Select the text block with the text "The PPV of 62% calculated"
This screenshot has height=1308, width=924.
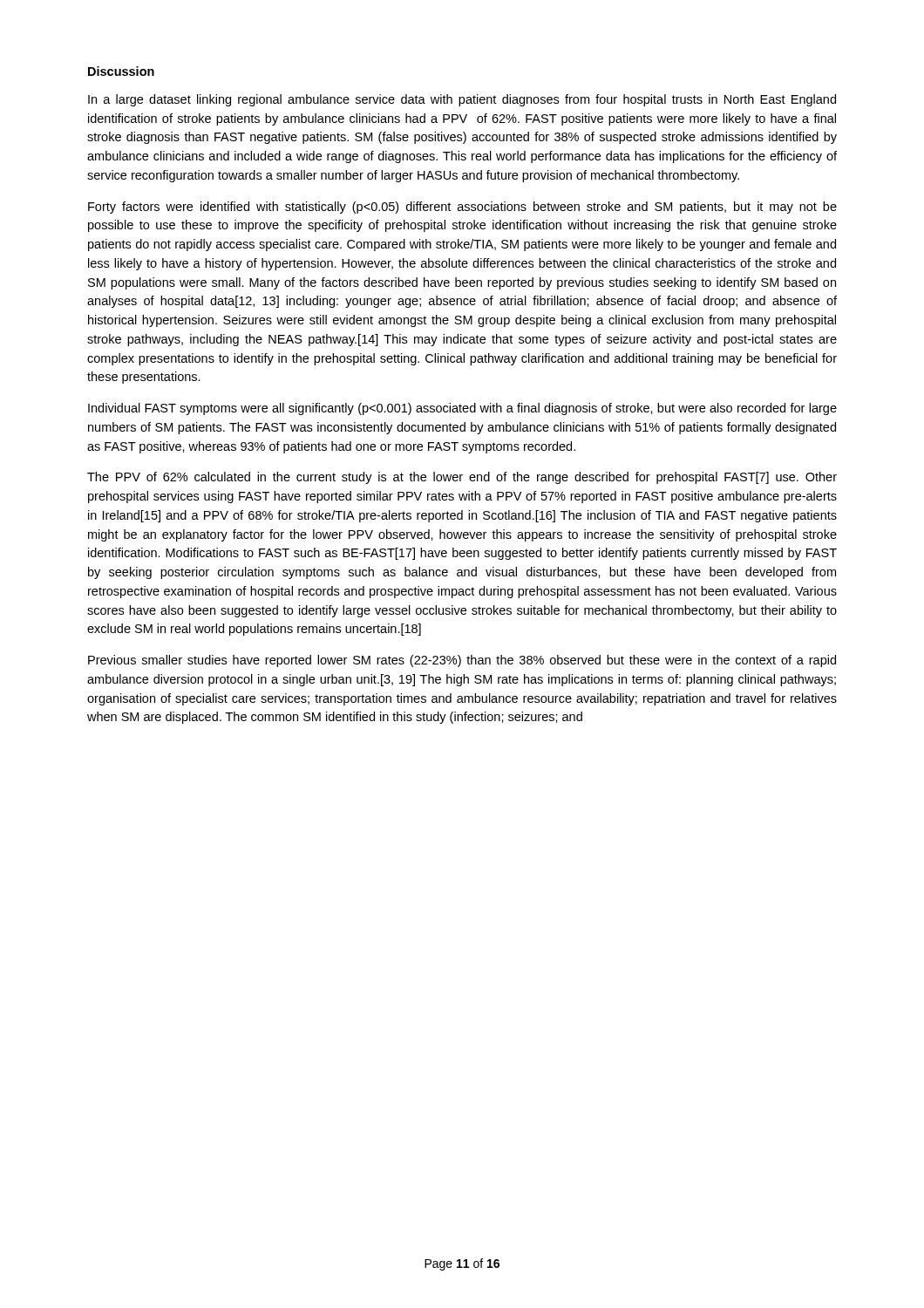462,553
